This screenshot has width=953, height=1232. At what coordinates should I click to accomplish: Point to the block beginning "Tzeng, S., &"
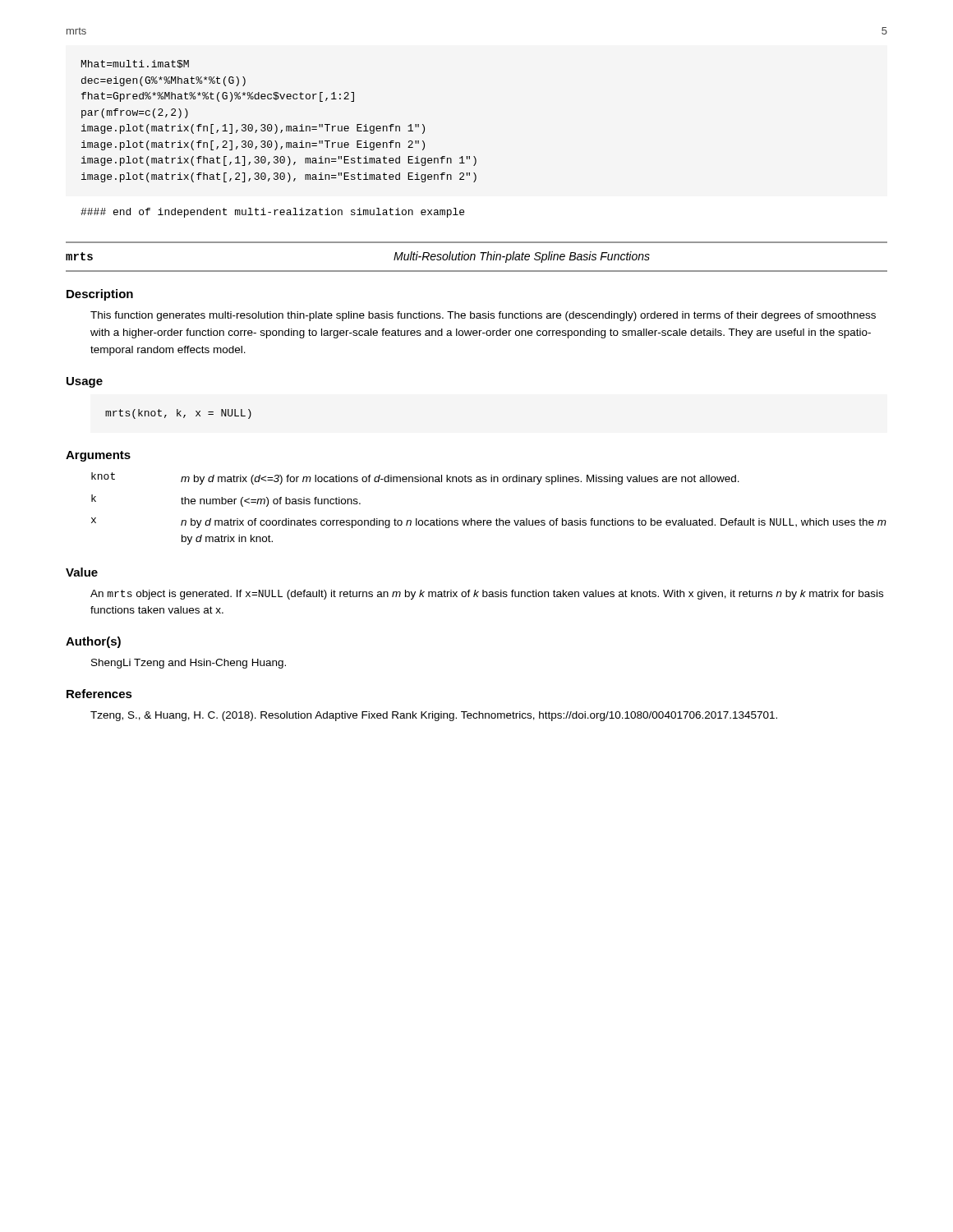[434, 715]
